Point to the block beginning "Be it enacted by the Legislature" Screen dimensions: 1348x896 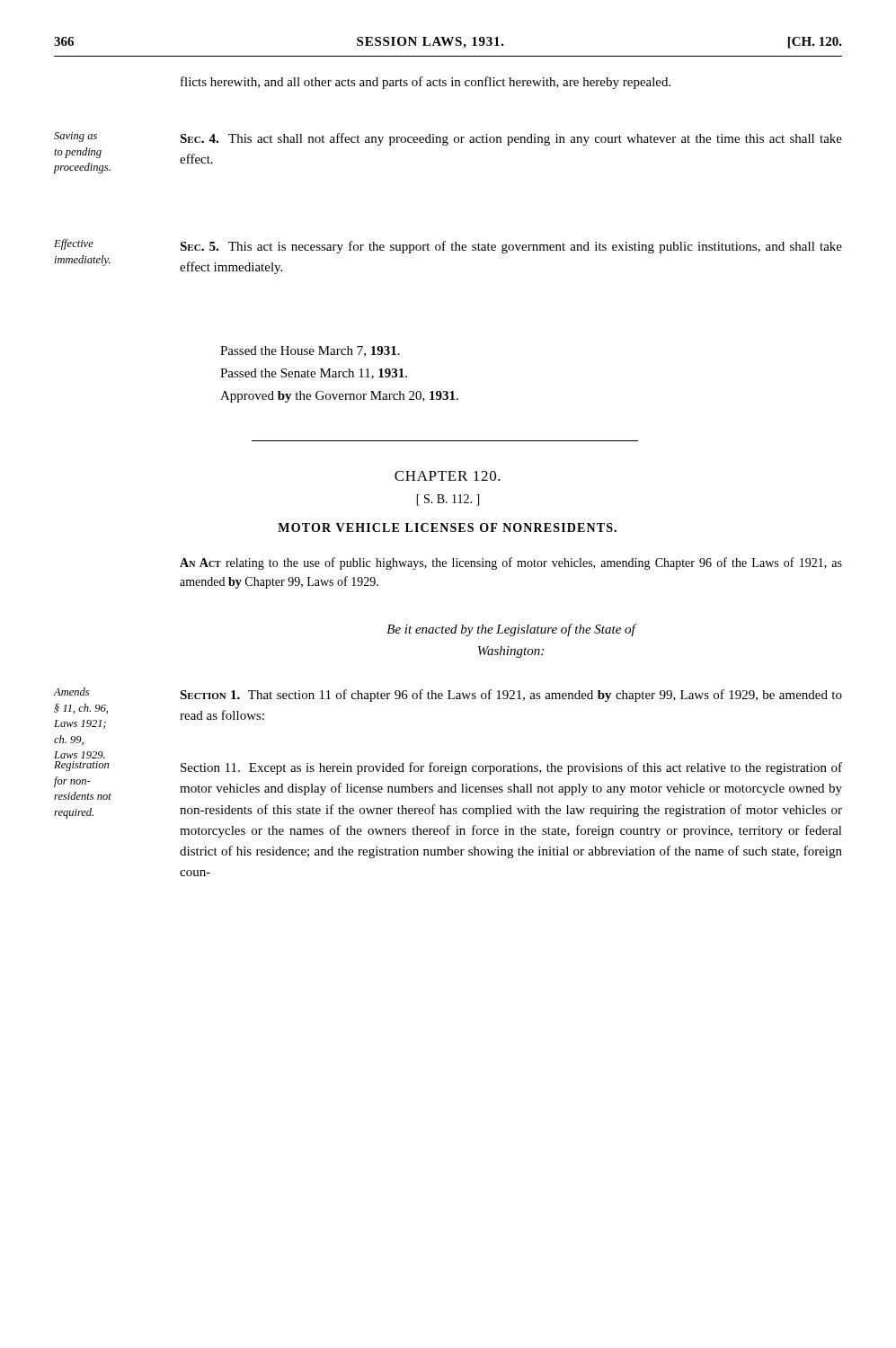(x=511, y=640)
